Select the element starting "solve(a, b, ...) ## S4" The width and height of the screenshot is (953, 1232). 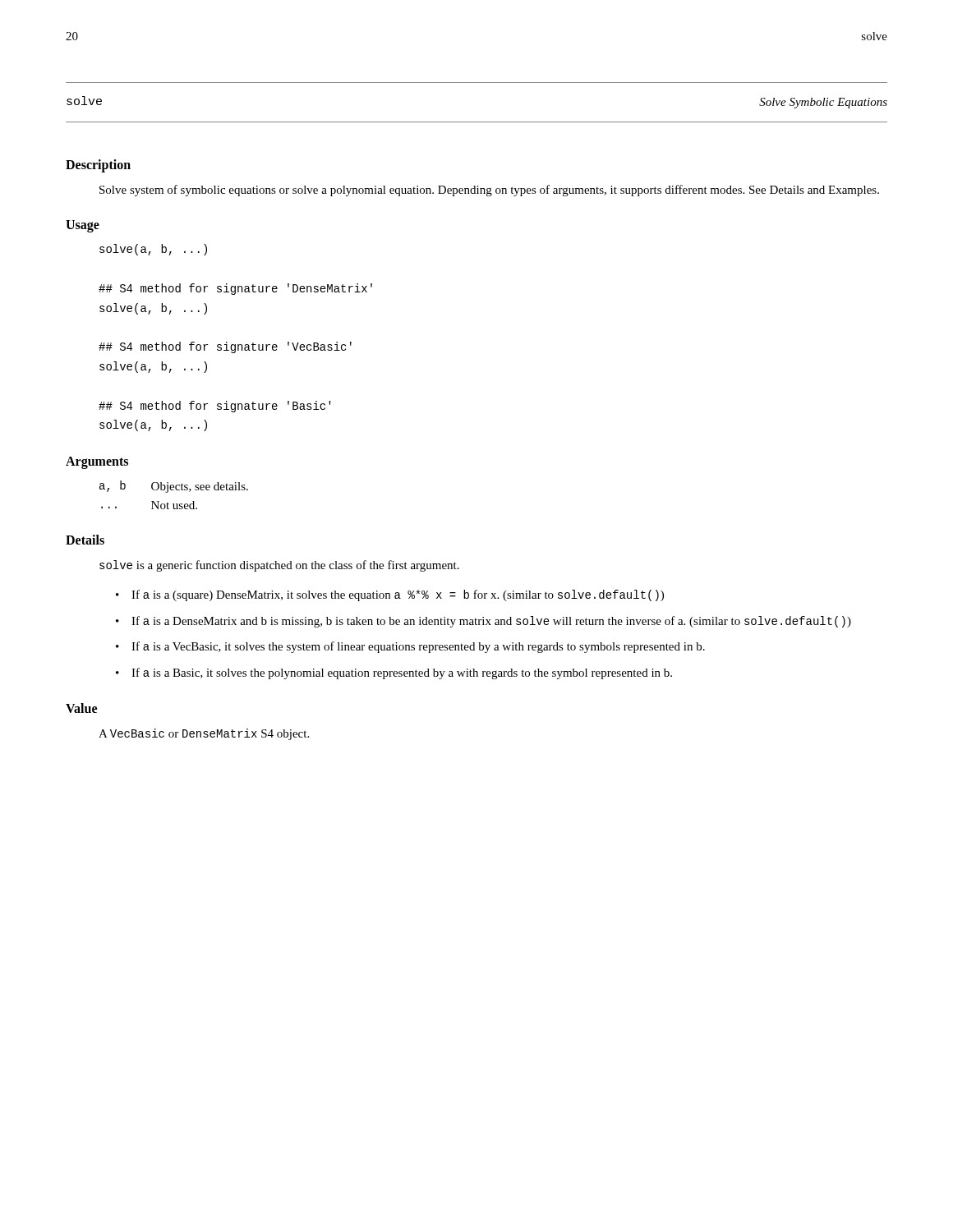click(x=237, y=338)
